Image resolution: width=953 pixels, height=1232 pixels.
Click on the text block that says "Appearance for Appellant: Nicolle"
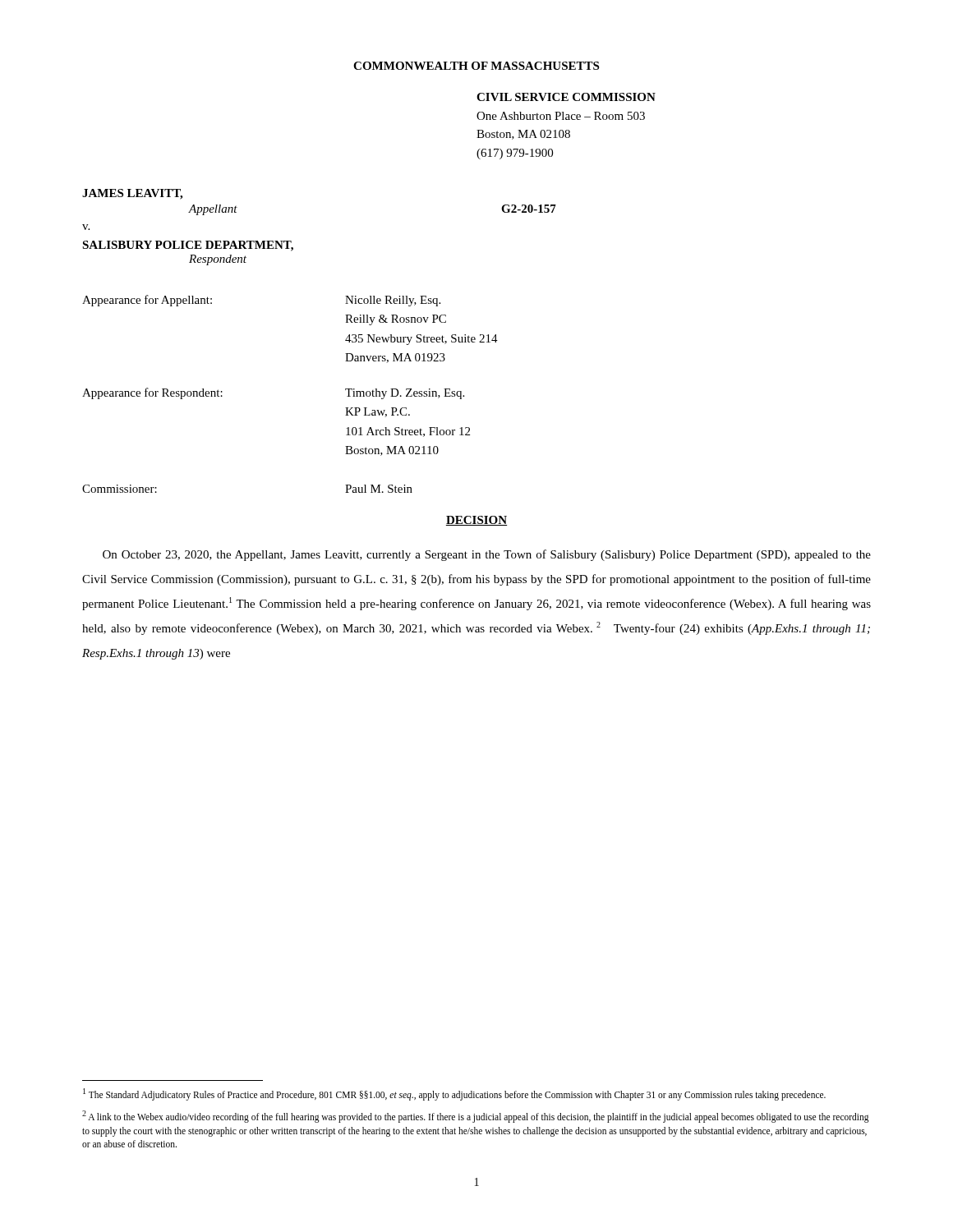476,329
